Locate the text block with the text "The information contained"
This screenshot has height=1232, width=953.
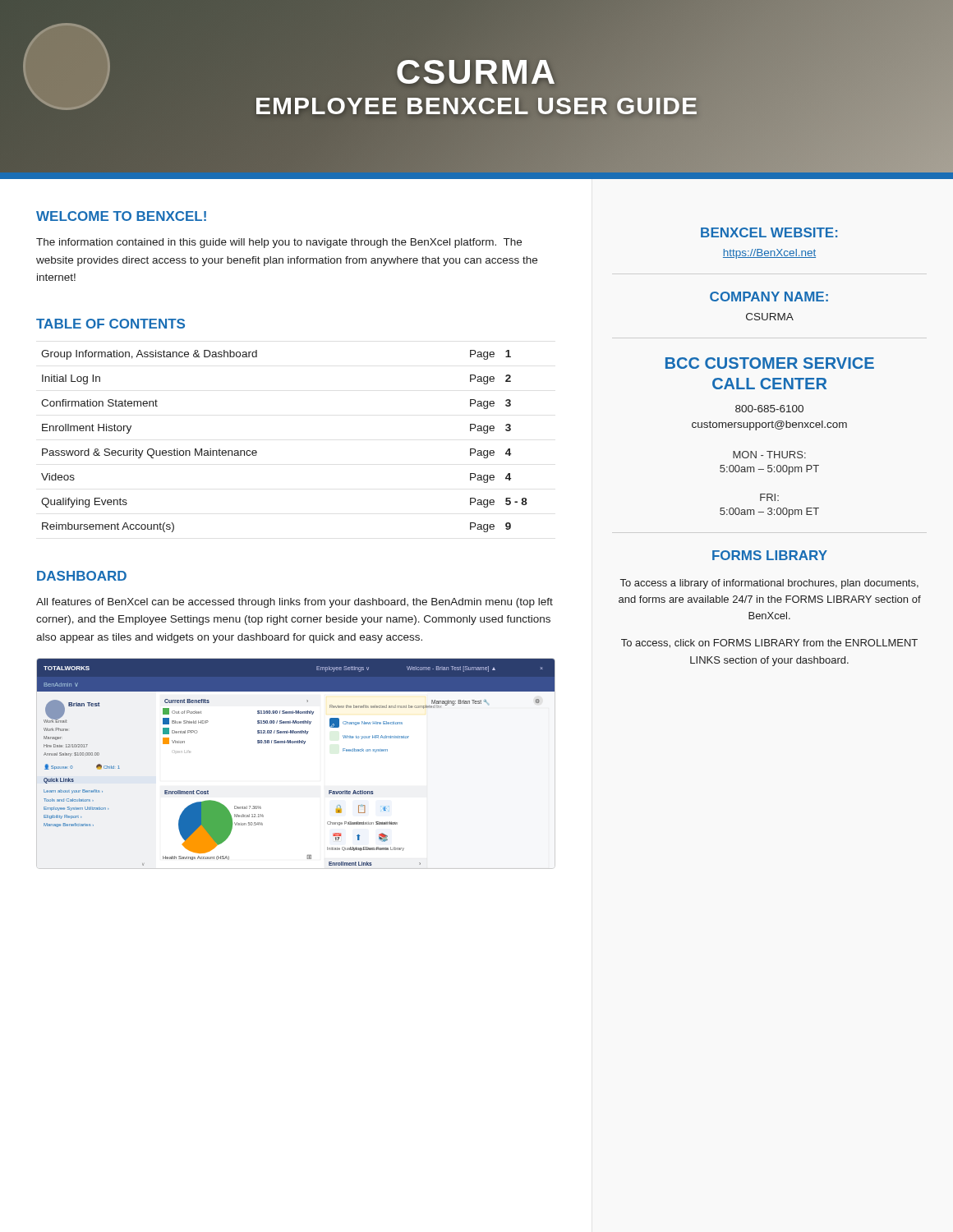pos(287,260)
